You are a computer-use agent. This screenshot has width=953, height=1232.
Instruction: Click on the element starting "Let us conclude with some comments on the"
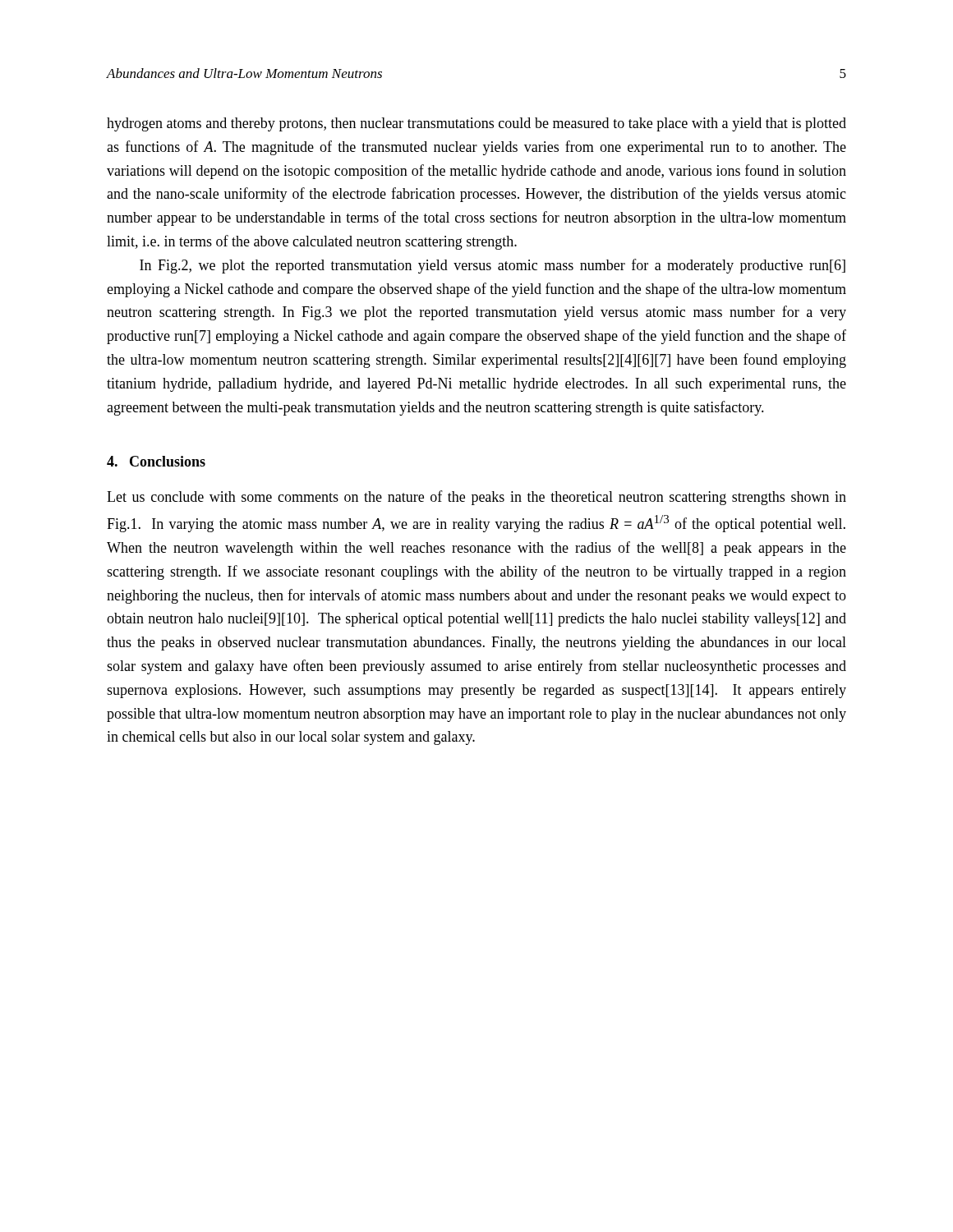(476, 617)
